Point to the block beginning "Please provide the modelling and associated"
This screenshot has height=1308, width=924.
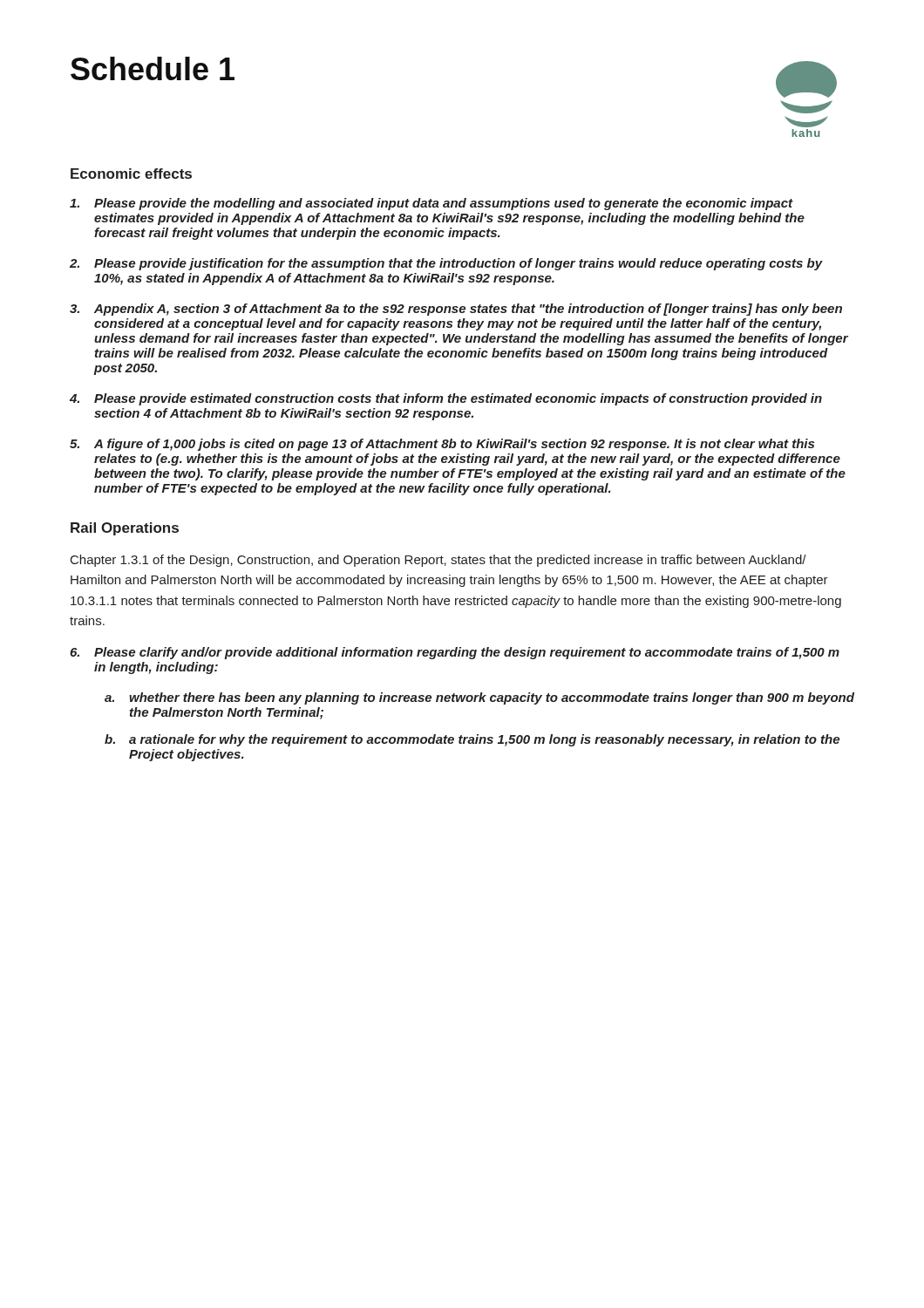(x=462, y=218)
